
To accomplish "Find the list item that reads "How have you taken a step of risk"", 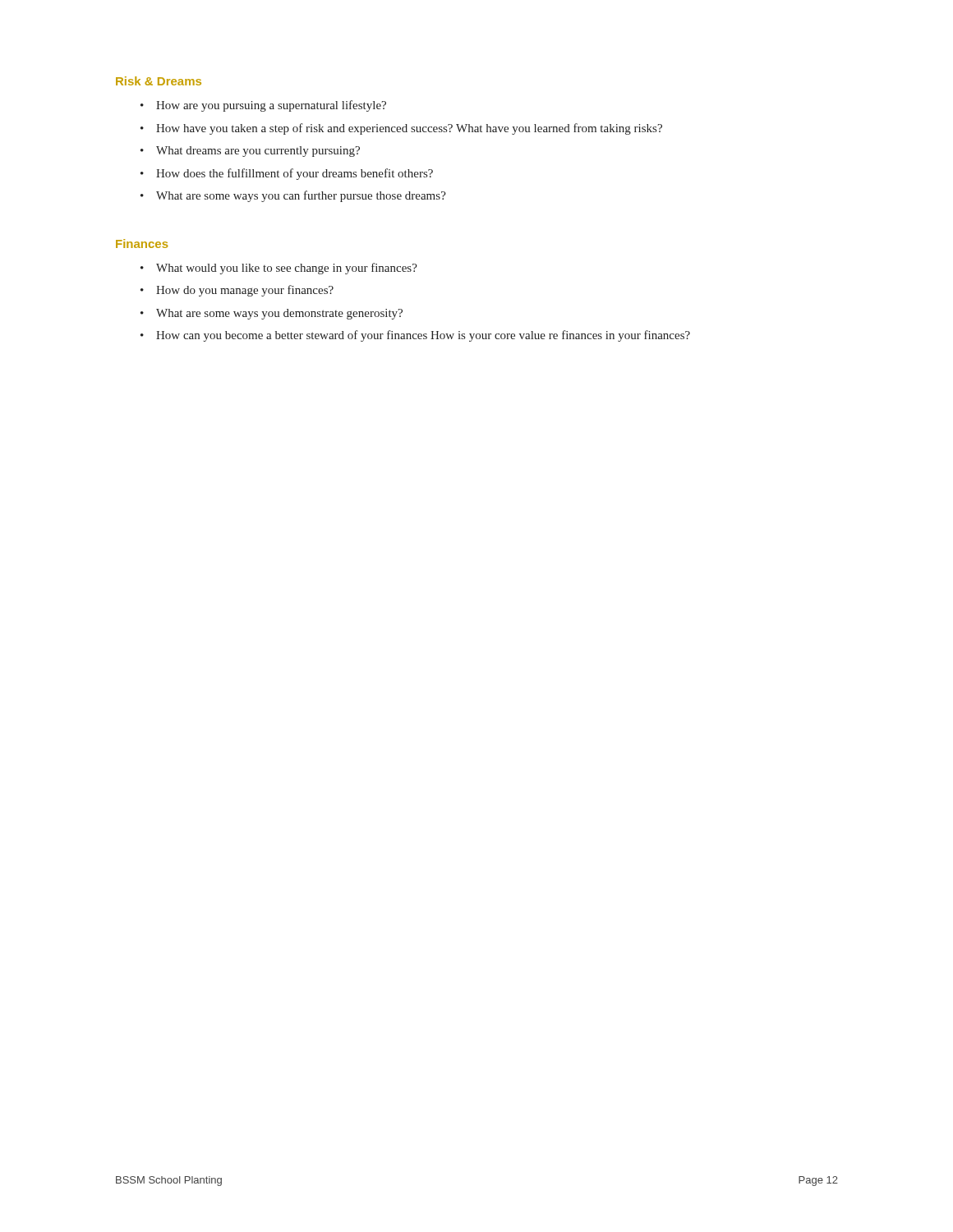I will coord(409,128).
